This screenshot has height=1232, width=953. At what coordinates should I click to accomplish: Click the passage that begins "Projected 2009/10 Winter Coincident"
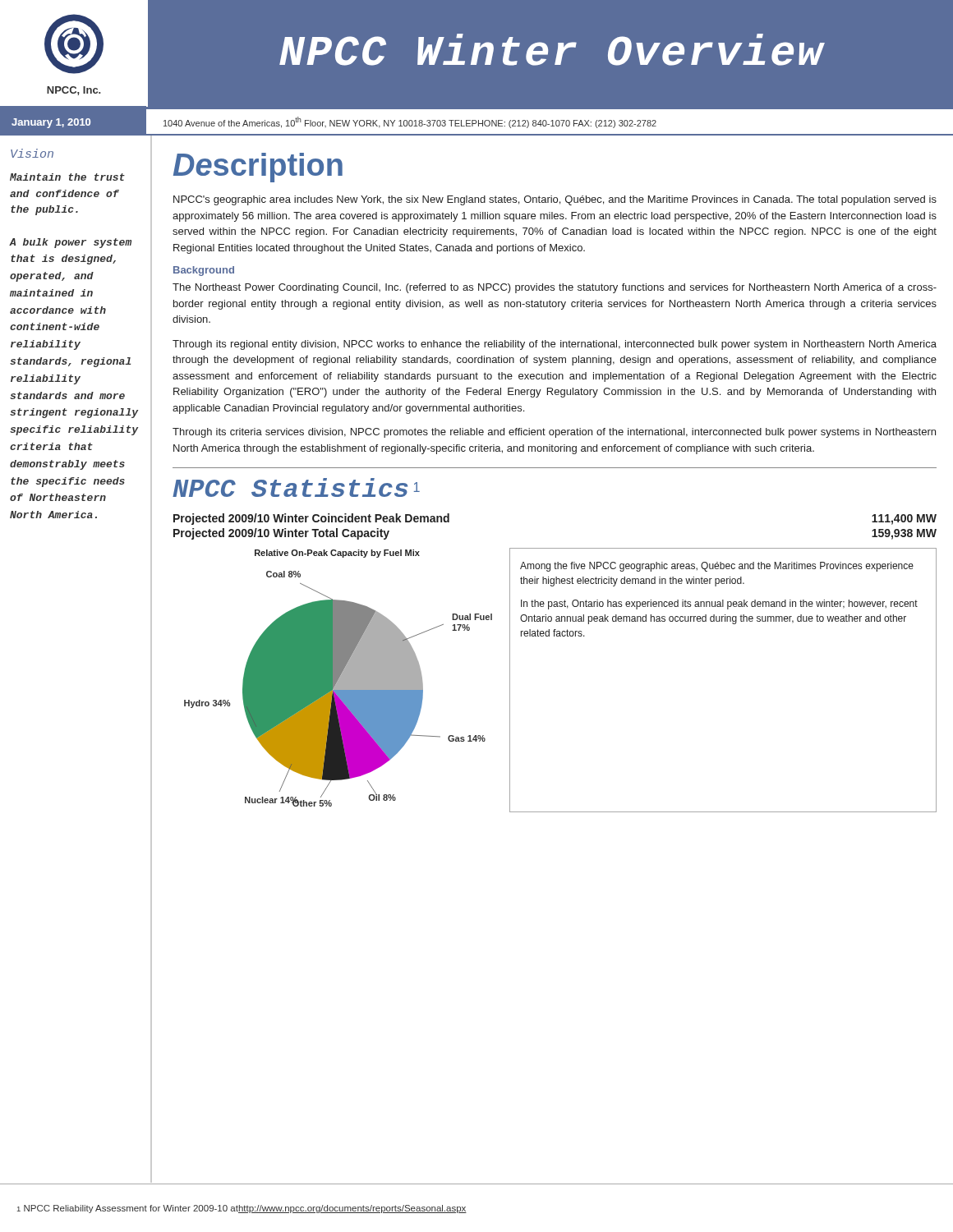[x=306, y=519]
